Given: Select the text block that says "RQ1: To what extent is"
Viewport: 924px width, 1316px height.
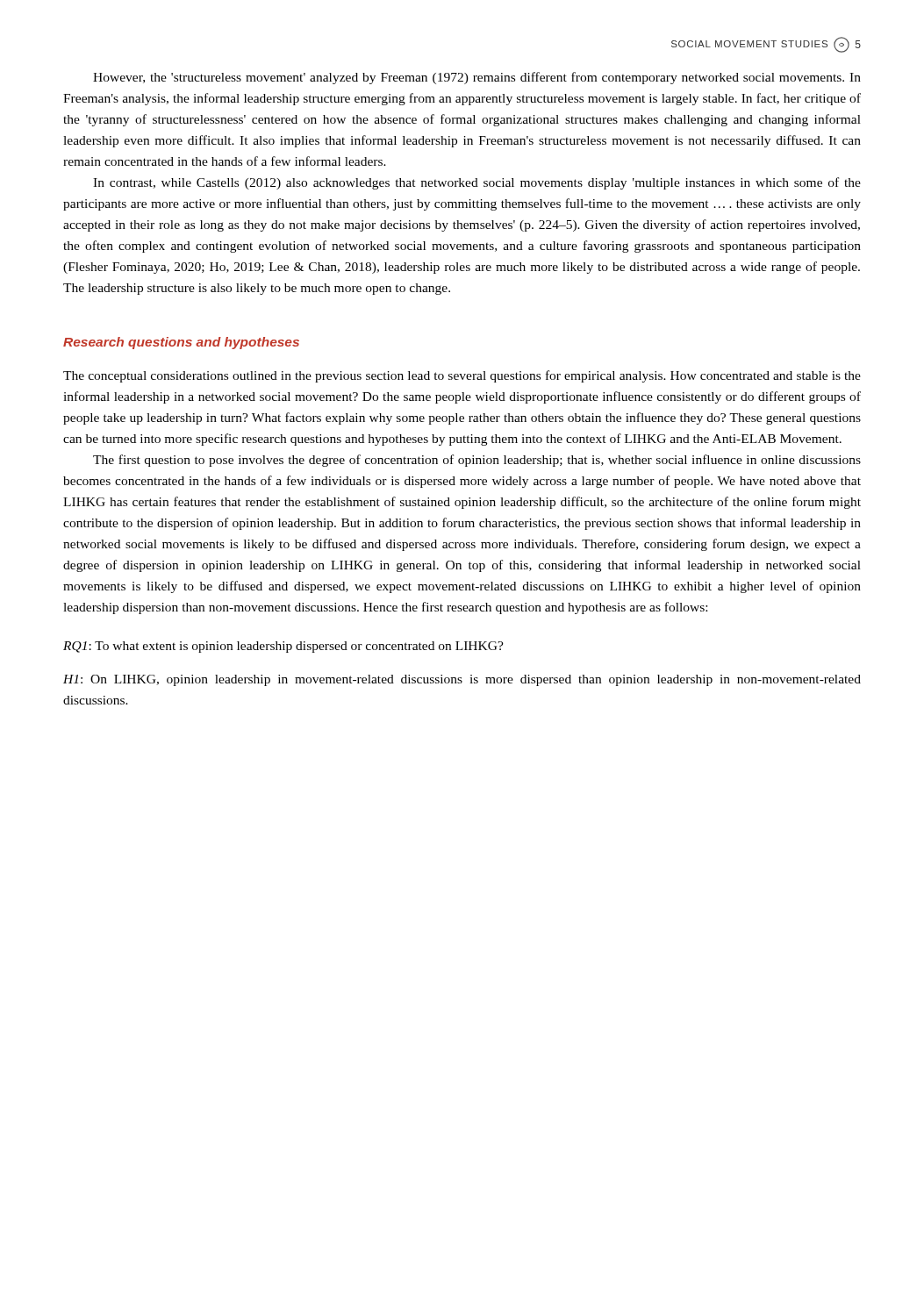Looking at the screenshot, I should 283,646.
